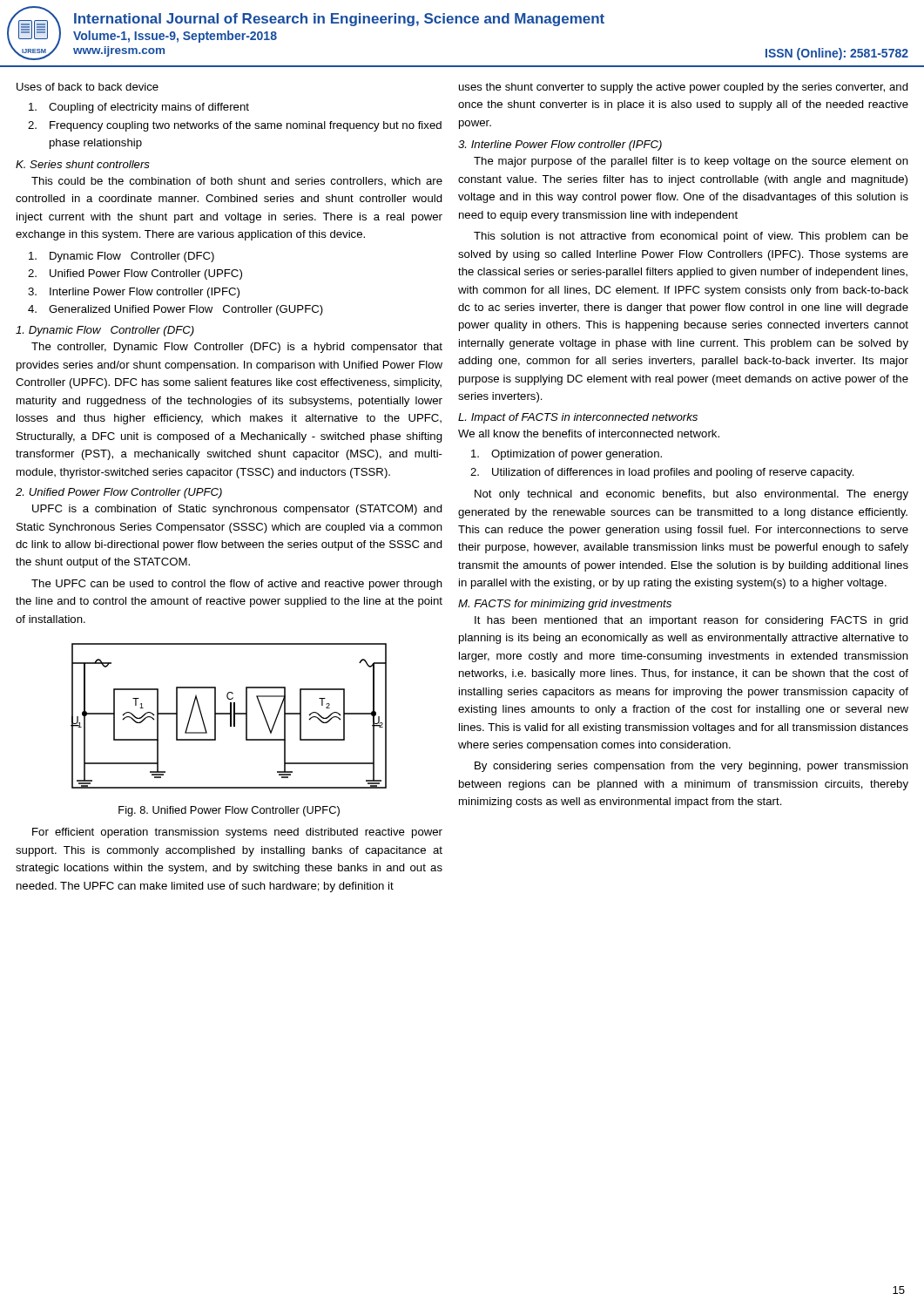Viewport: 924px width, 1307px height.
Task: Click on the region starting "Dynamic Flow Controller (DFC)"
Action: [x=121, y=256]
